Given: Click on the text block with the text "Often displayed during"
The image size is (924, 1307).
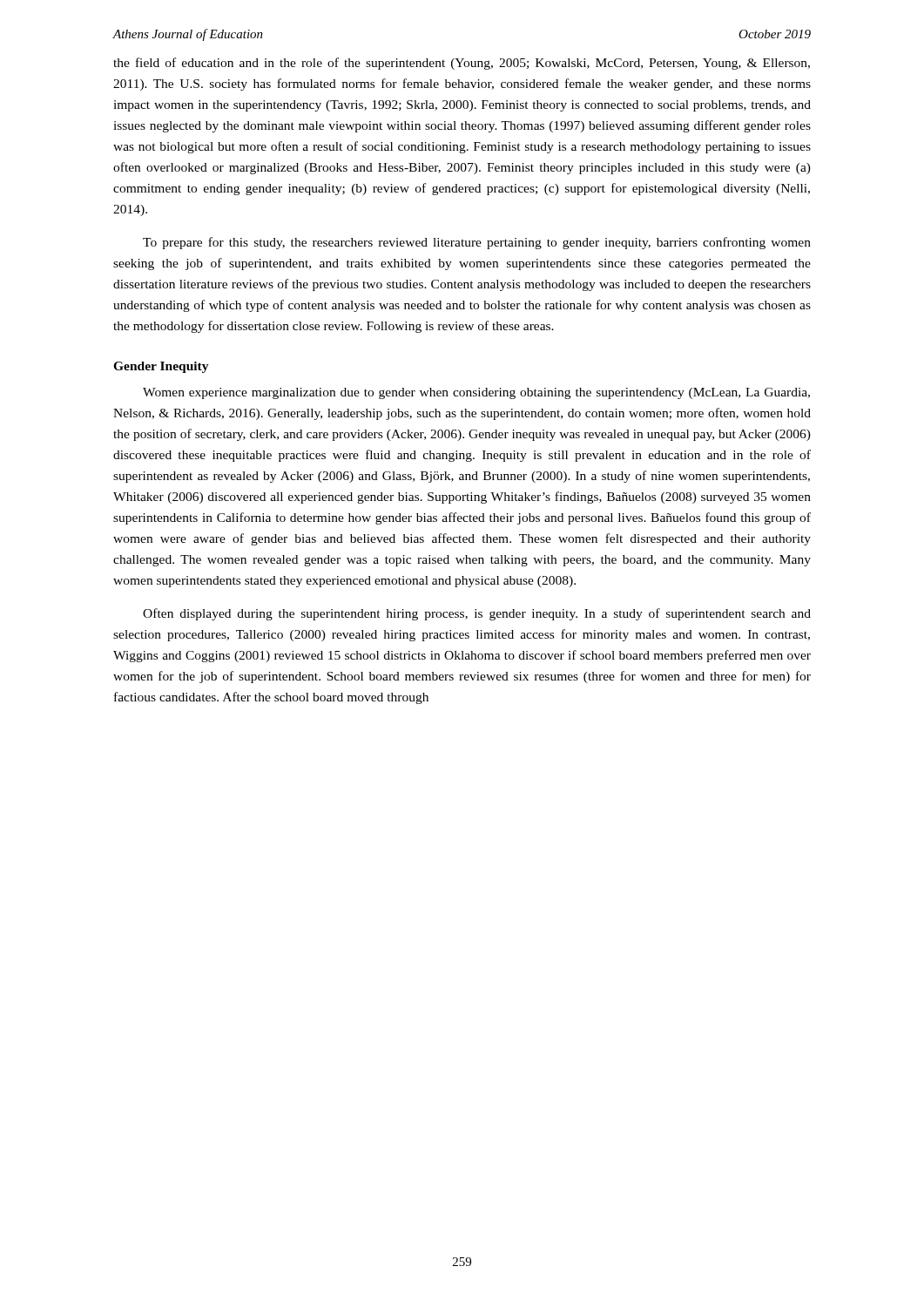Looking at the screenshot, I should [462, 655].
